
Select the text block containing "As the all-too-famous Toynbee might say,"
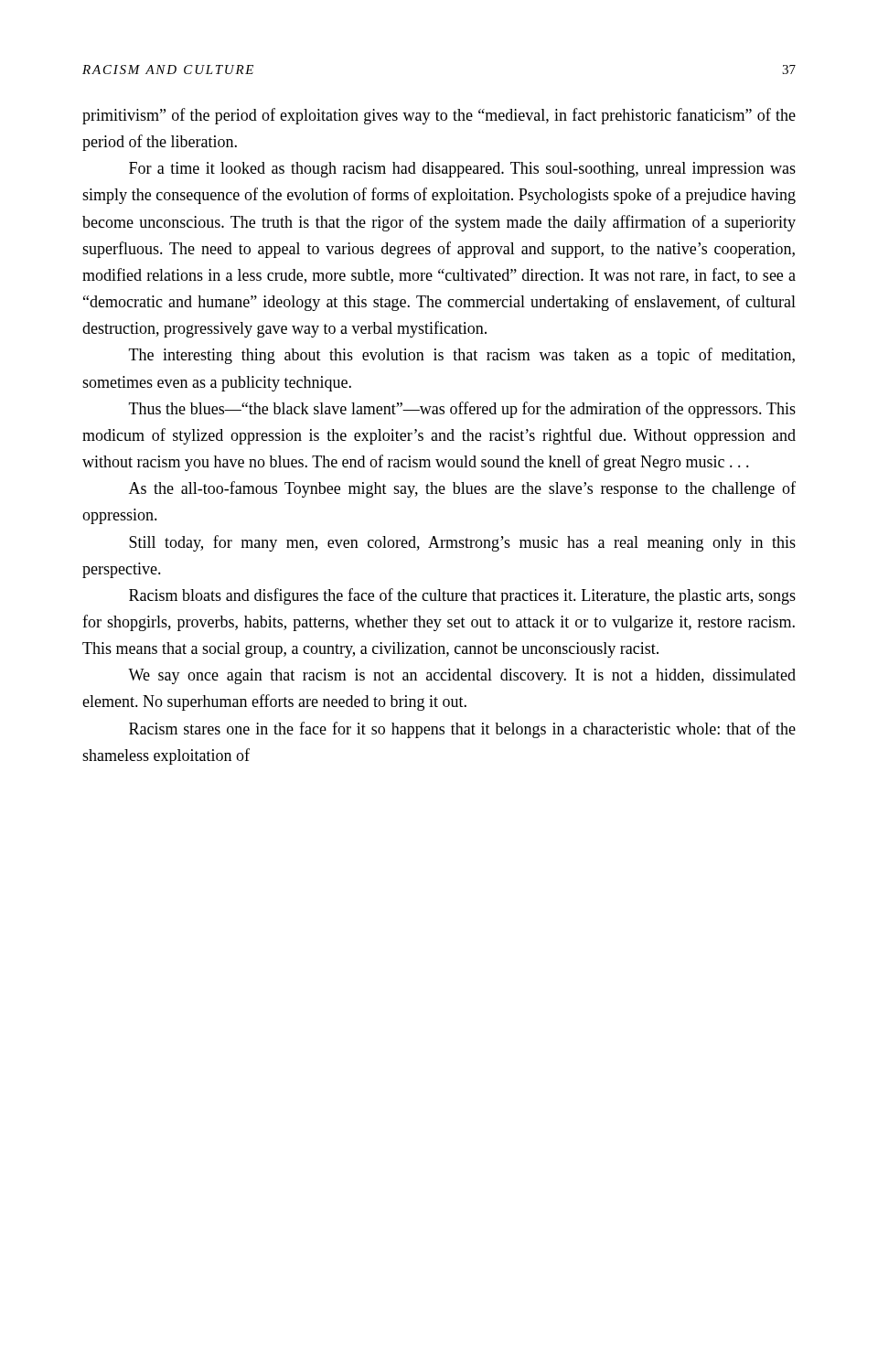(439, 502)
